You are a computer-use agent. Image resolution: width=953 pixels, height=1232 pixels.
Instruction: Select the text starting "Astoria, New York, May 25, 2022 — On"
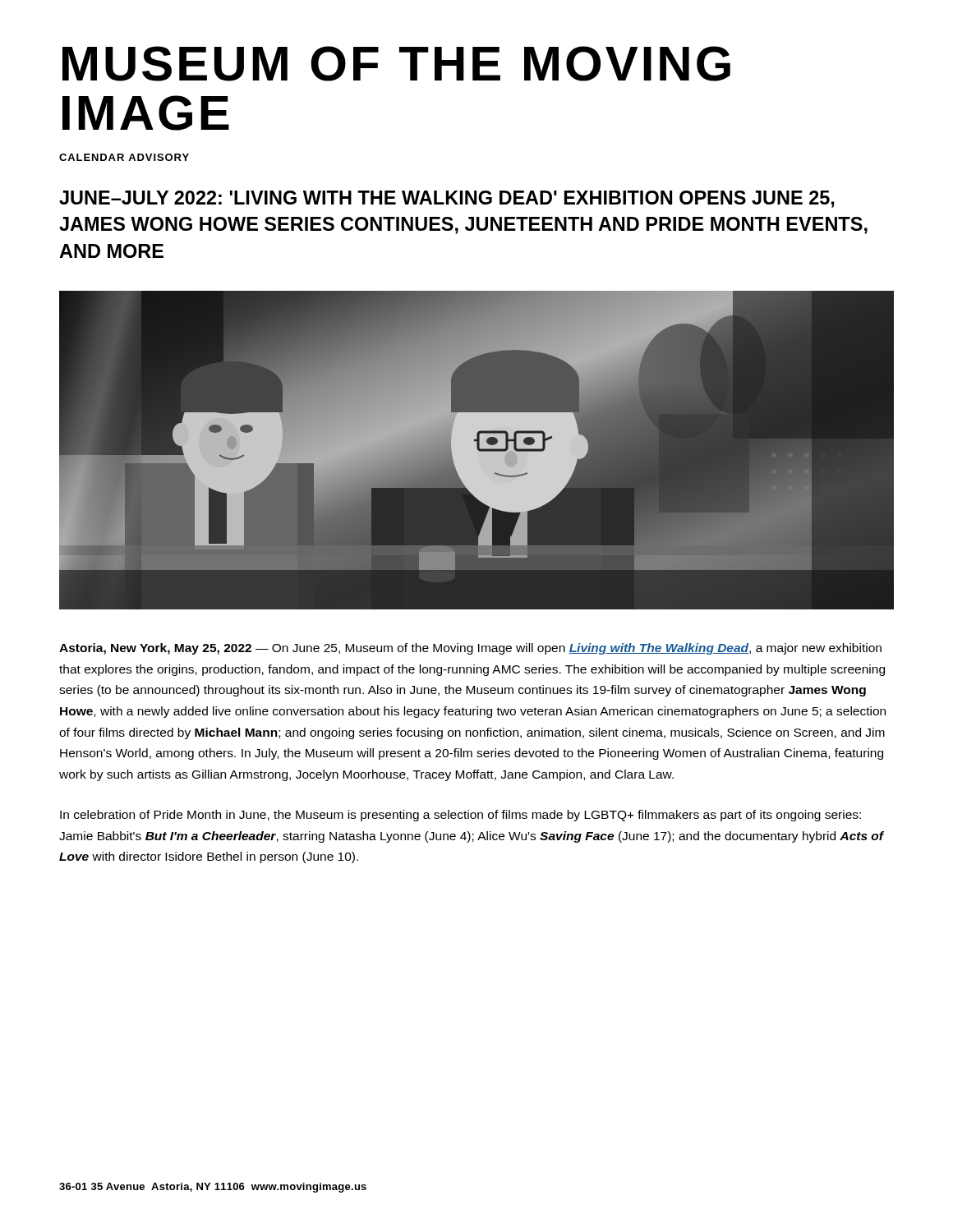473,711
